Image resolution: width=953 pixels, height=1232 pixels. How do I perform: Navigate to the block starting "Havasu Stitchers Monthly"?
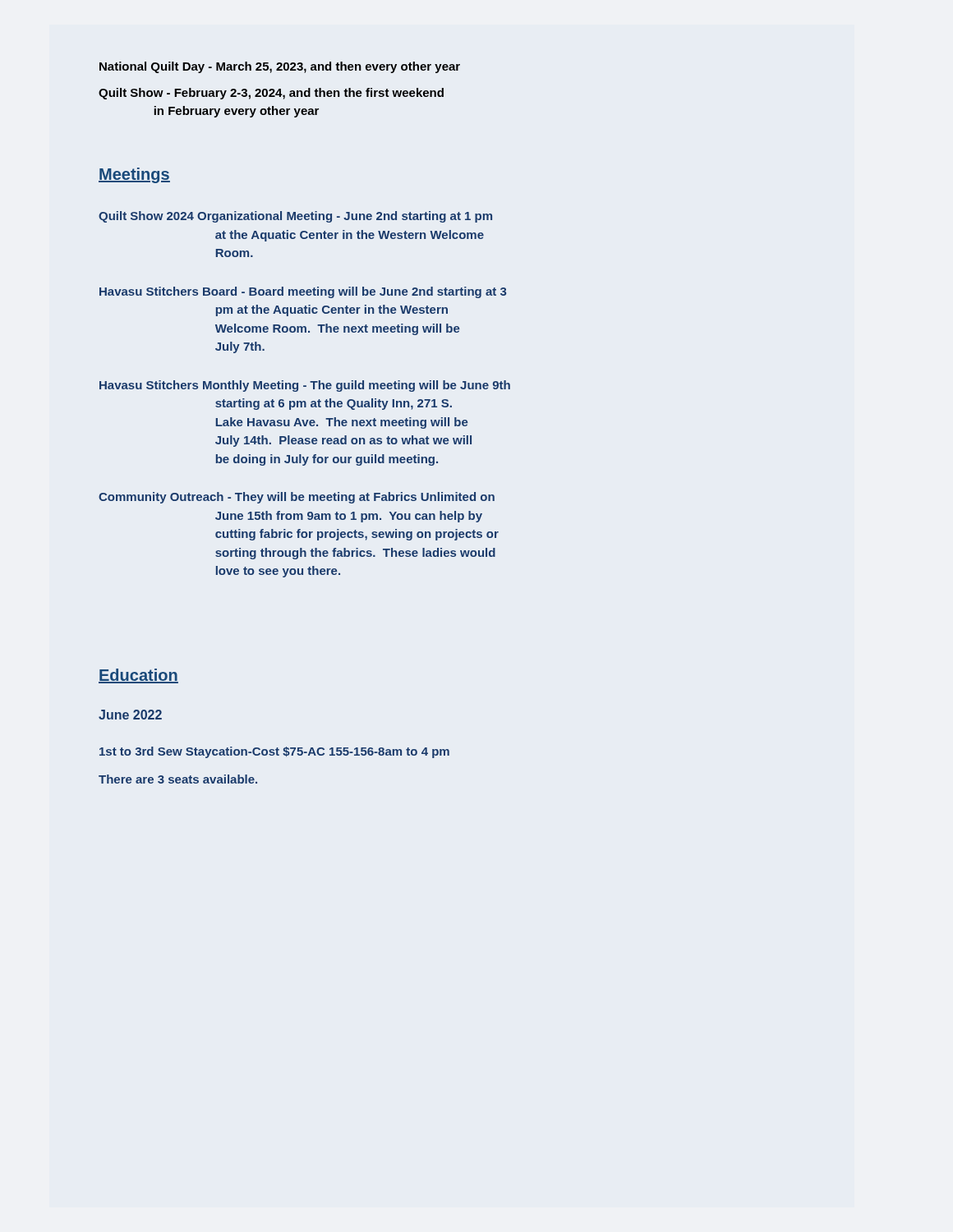click(x=305, y=422)
